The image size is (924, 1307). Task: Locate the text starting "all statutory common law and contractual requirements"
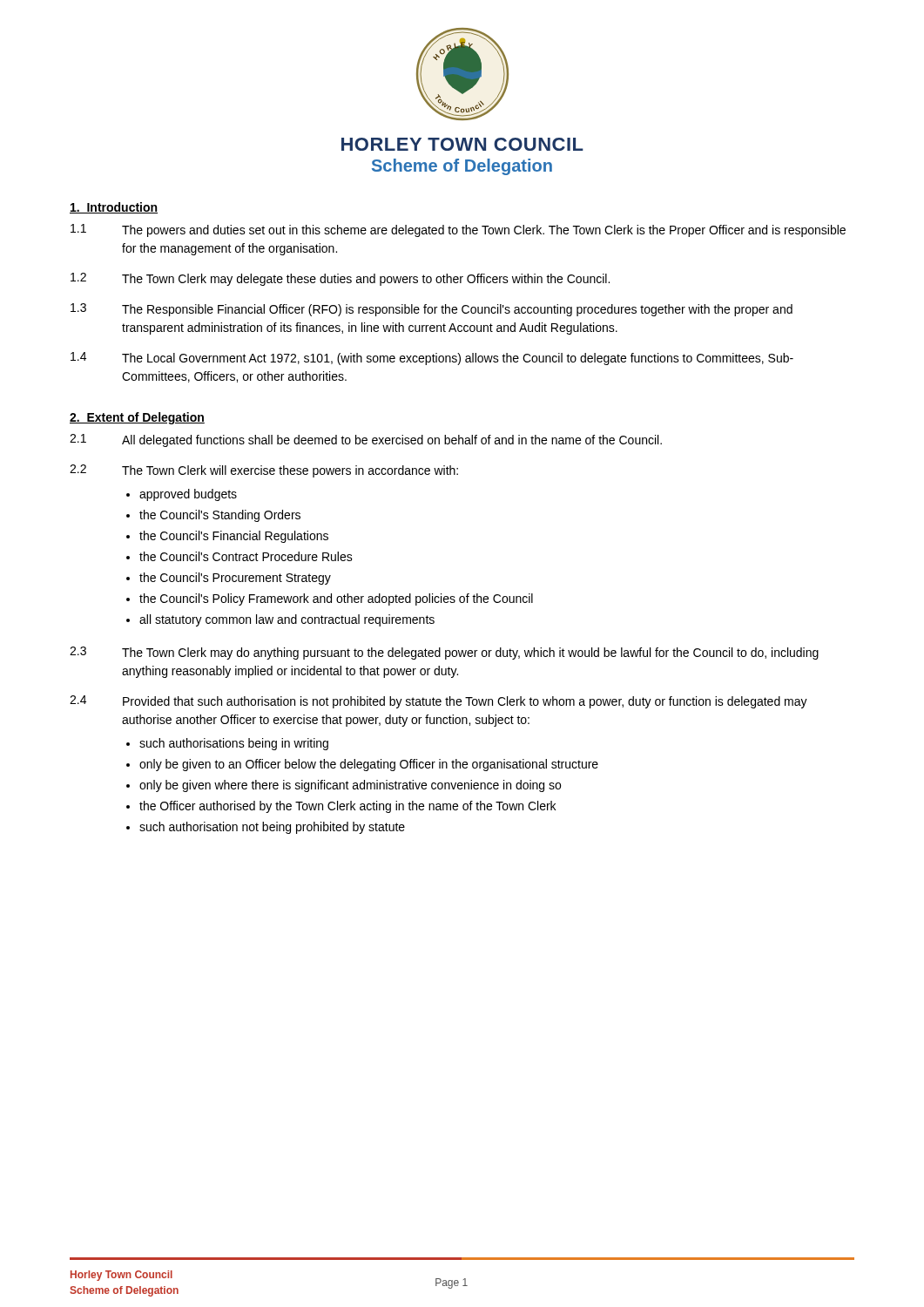click(x=287, y=620)
